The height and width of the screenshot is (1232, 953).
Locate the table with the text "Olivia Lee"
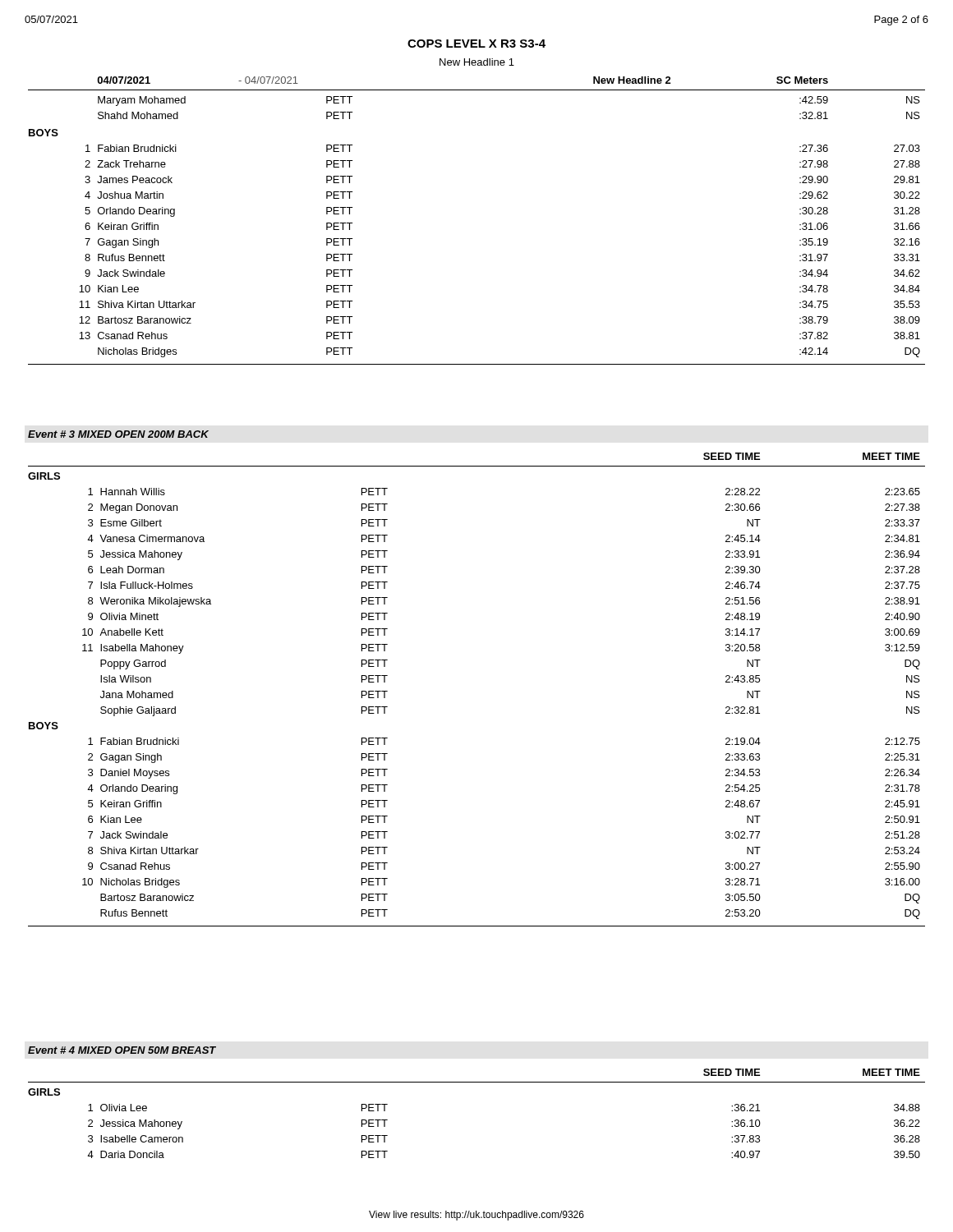coord(476,1113)
